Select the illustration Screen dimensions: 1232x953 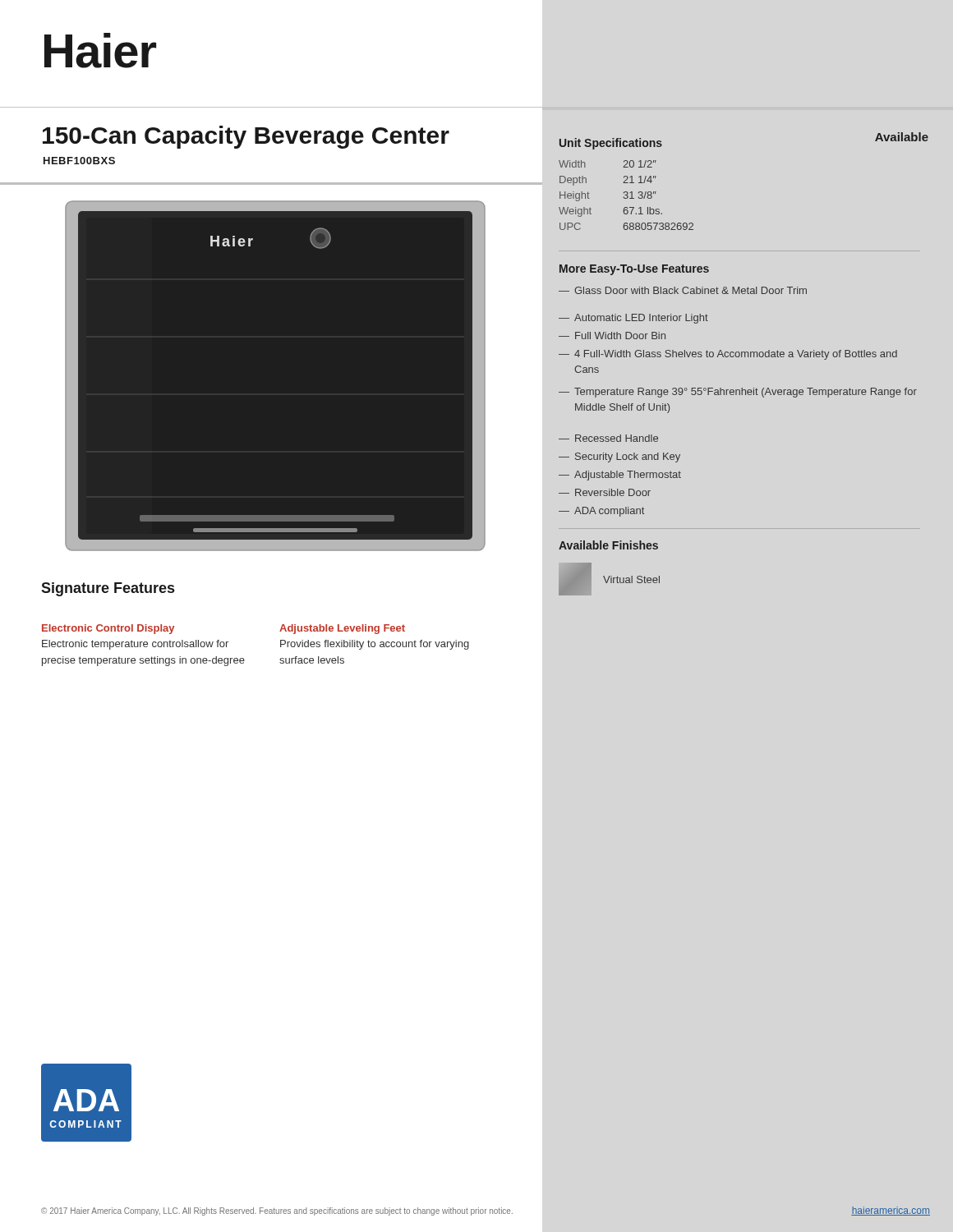pyautogui.click(x=575, y=579)
